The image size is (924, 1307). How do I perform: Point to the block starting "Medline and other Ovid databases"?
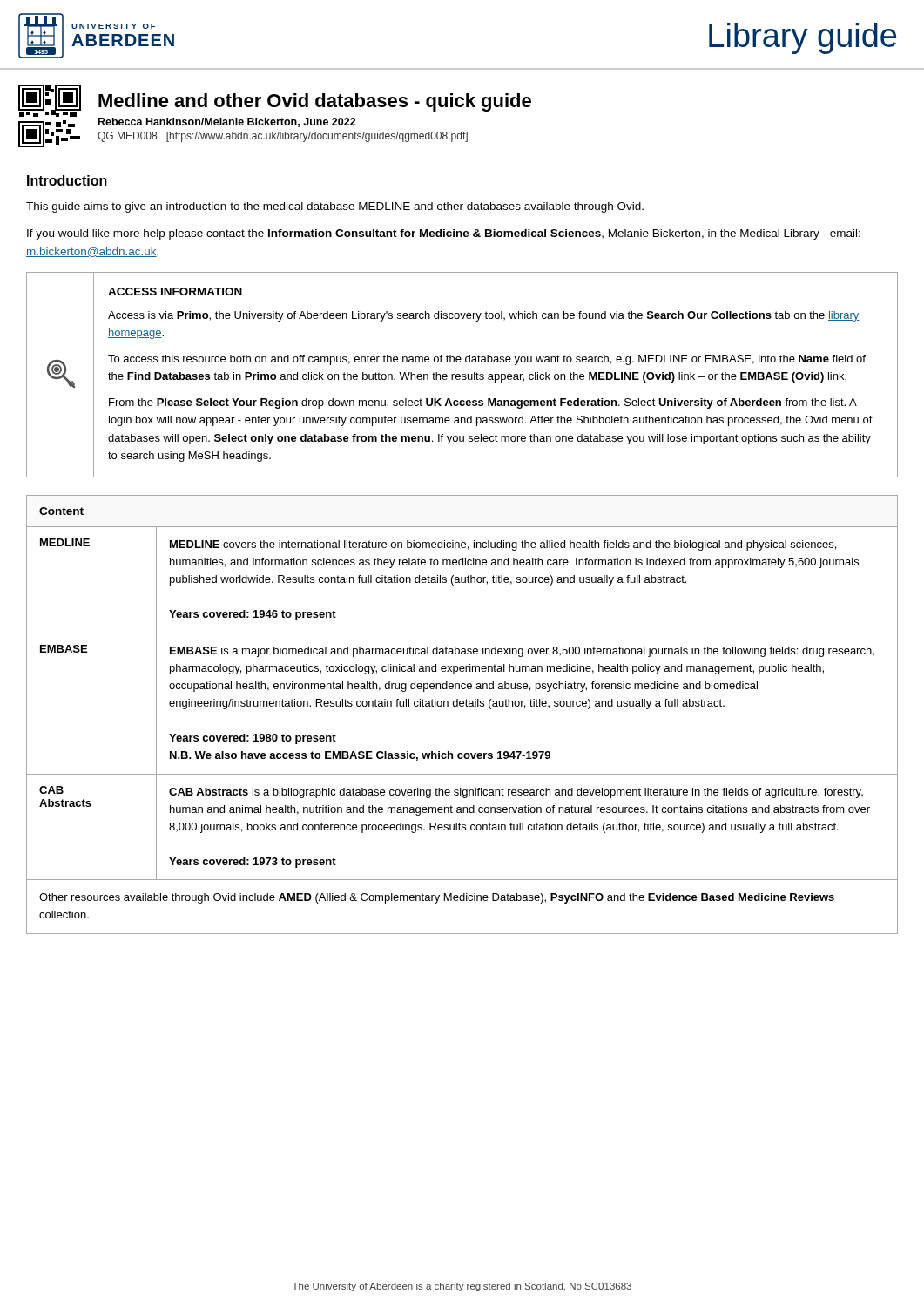(315, 116)
